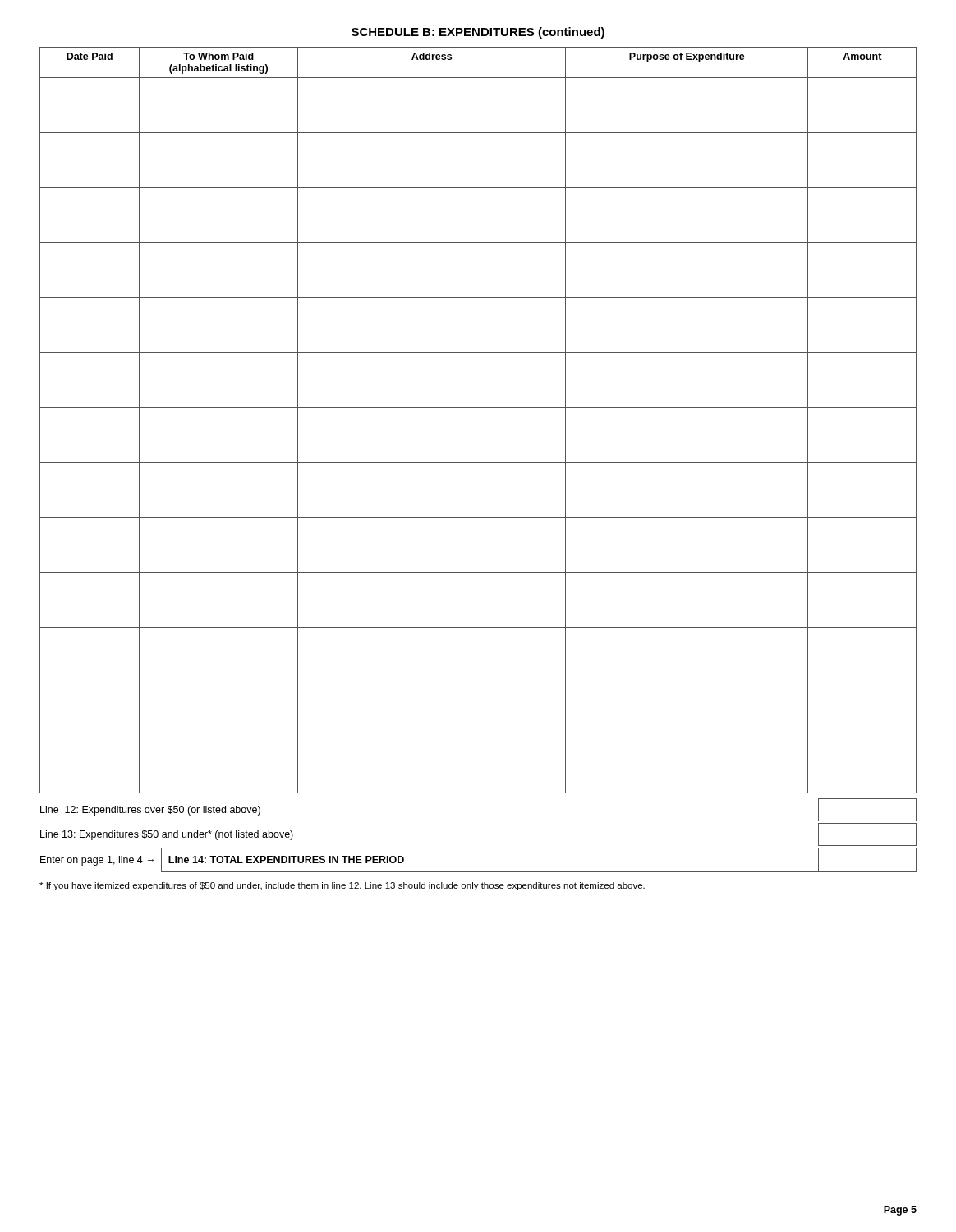
Task: Select the passage starting "Enter on page 1, line"
Action: point(98,860)
